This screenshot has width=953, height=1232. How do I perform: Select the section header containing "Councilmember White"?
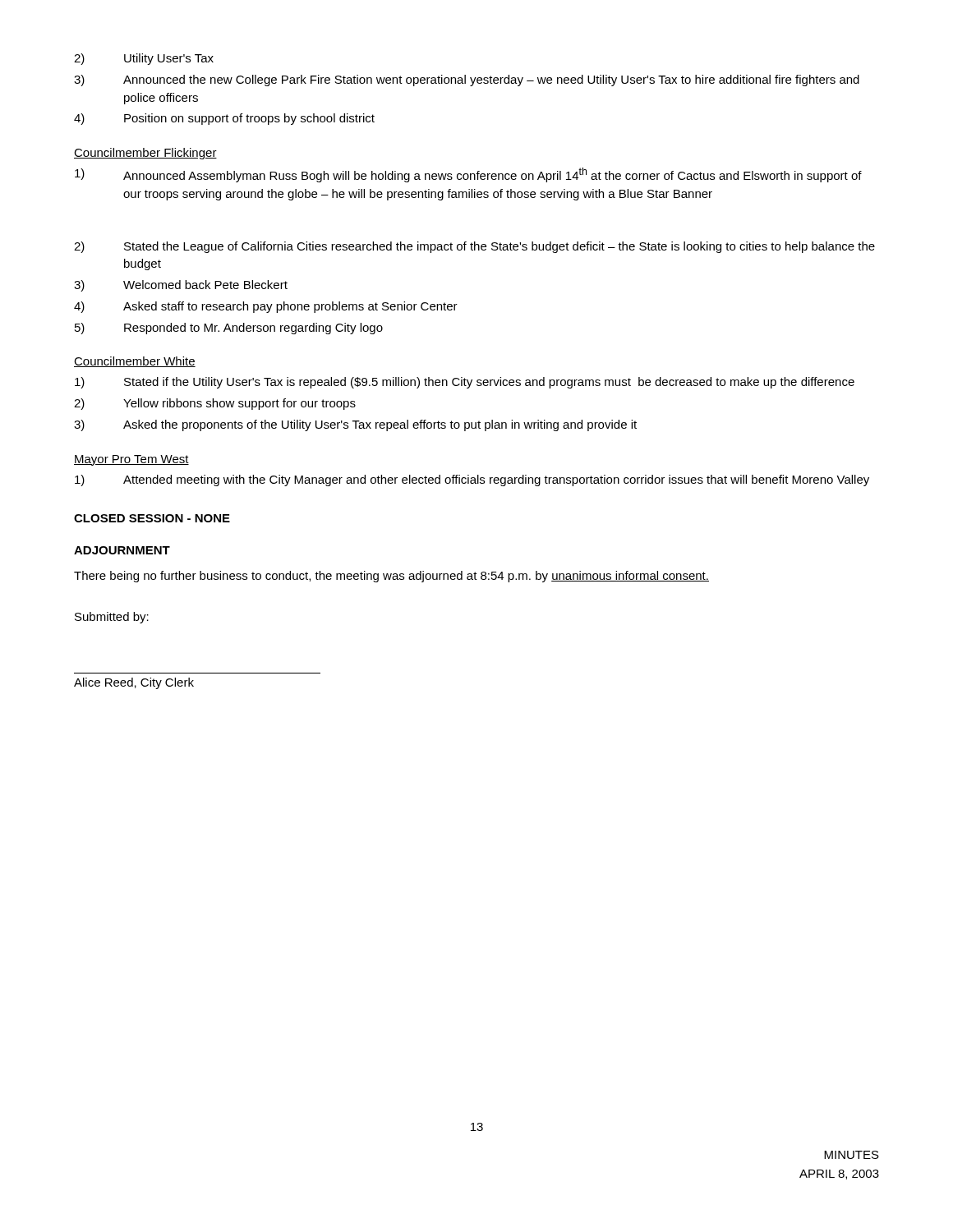tap(135, 361)
